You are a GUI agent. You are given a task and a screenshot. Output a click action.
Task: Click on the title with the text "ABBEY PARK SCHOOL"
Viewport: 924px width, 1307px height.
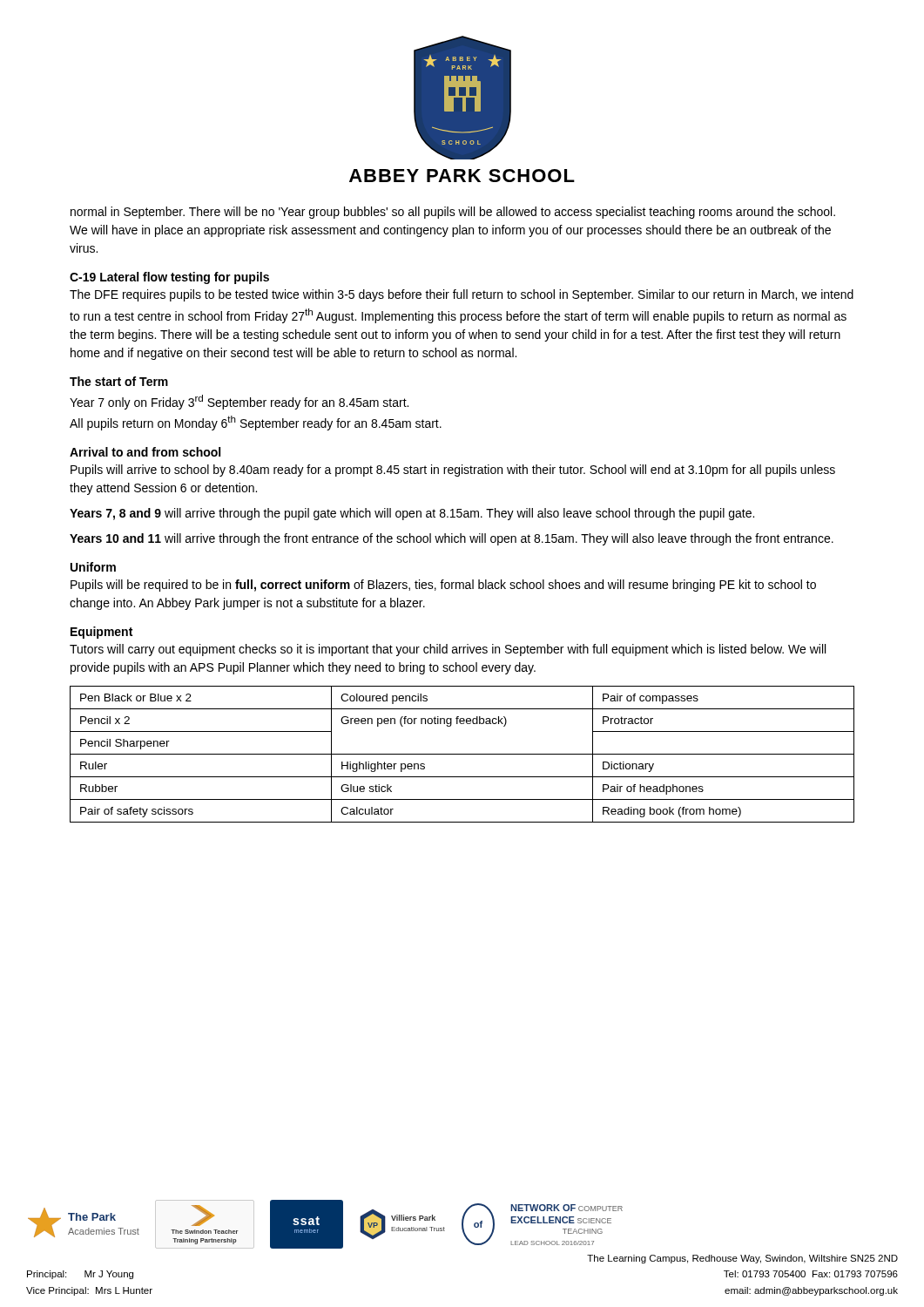pyautogui.click(x=462, y=176)
